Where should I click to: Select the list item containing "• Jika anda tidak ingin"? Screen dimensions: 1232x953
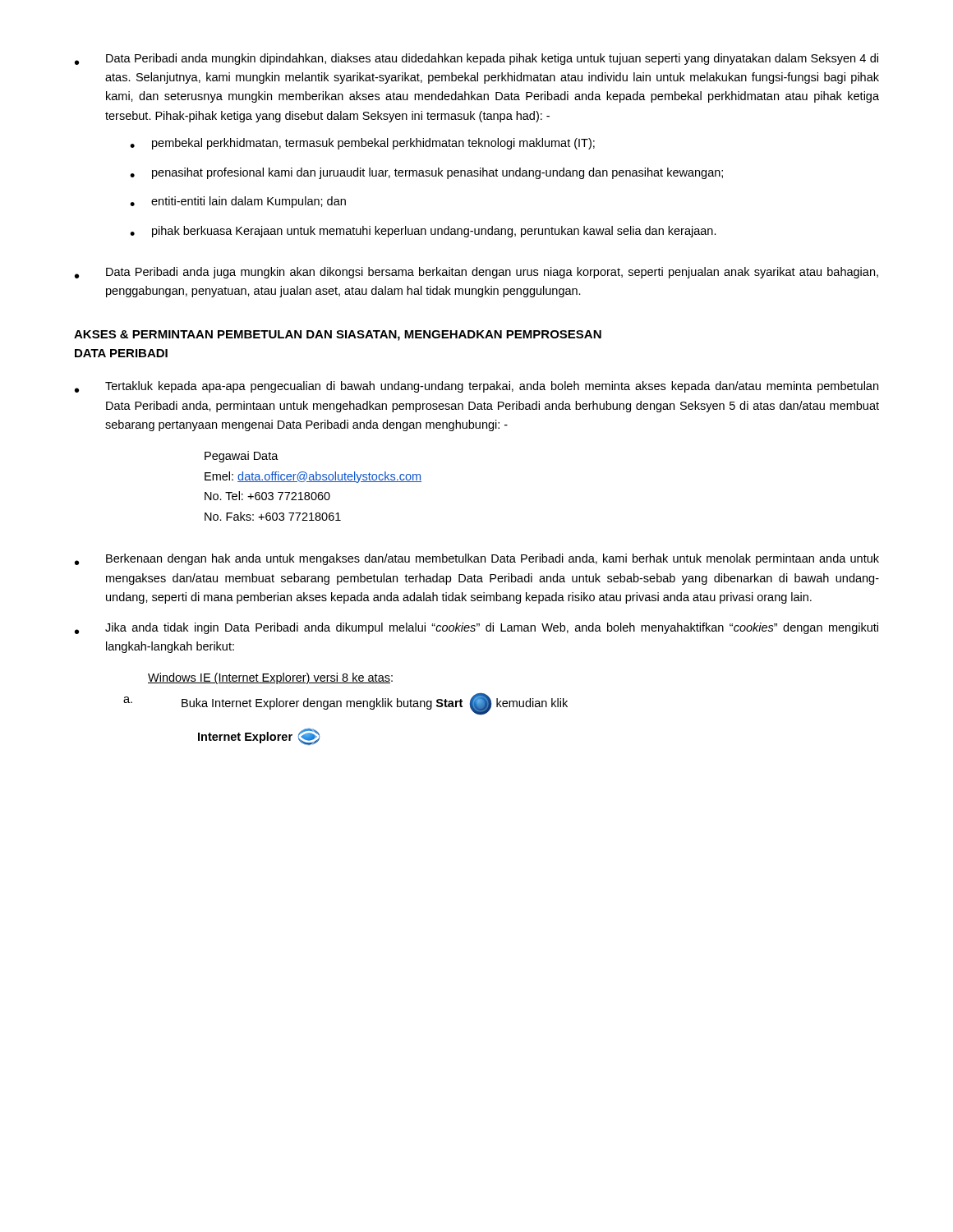click(x=476, y=637)
